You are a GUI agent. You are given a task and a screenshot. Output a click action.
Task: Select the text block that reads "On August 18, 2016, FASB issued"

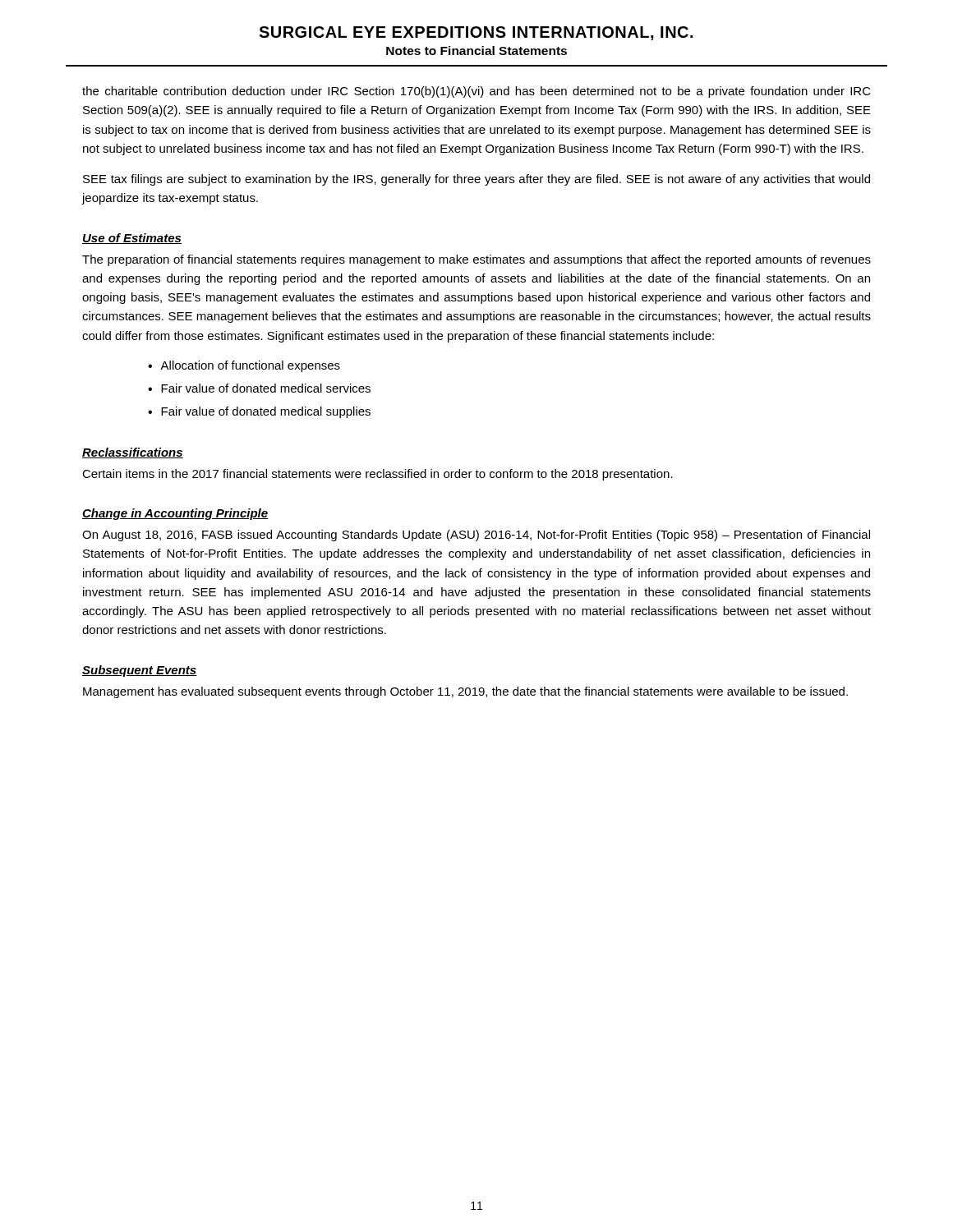(476, 582)
